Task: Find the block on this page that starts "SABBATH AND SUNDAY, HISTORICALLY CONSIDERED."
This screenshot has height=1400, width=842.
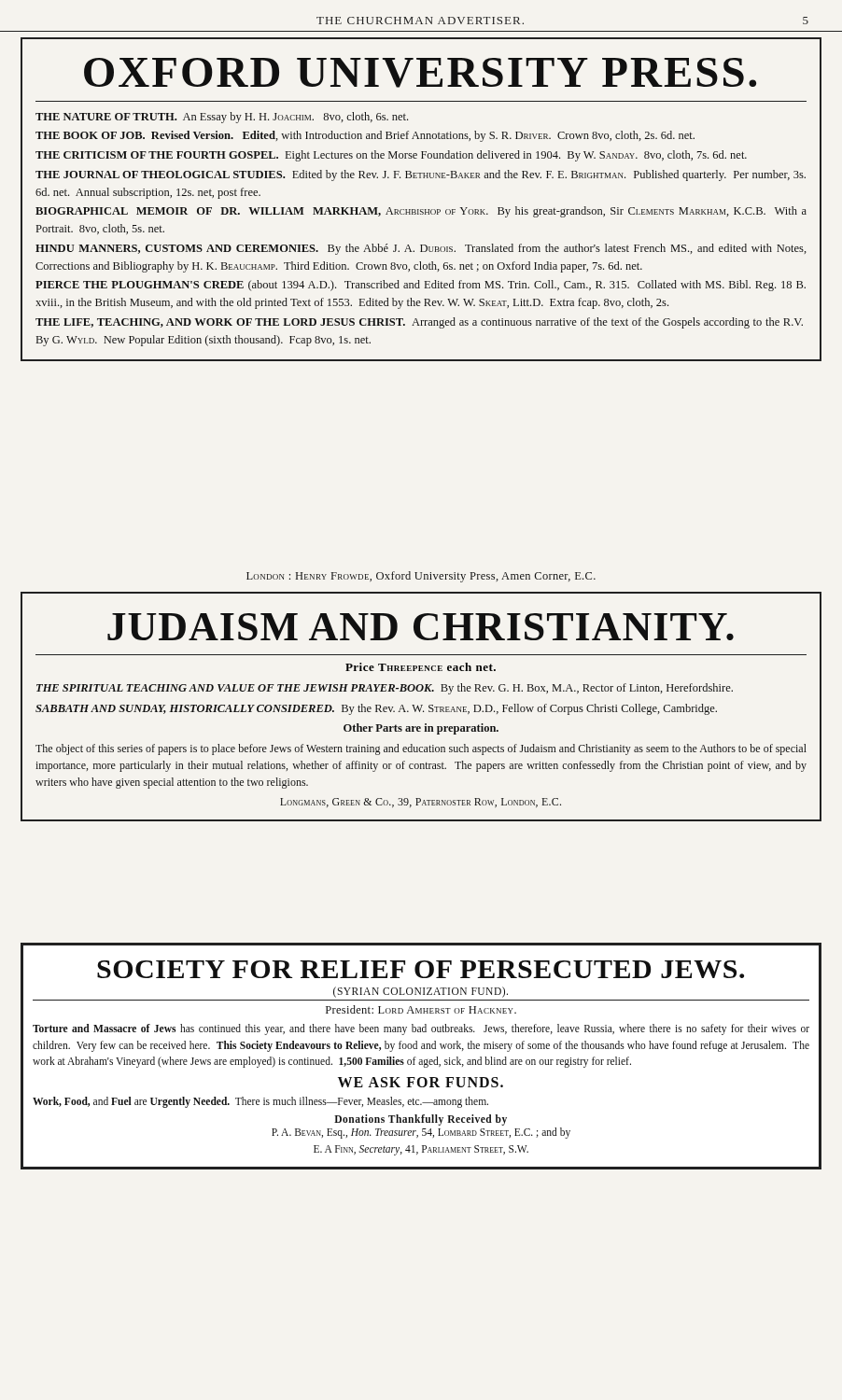Action: [377, 708]
